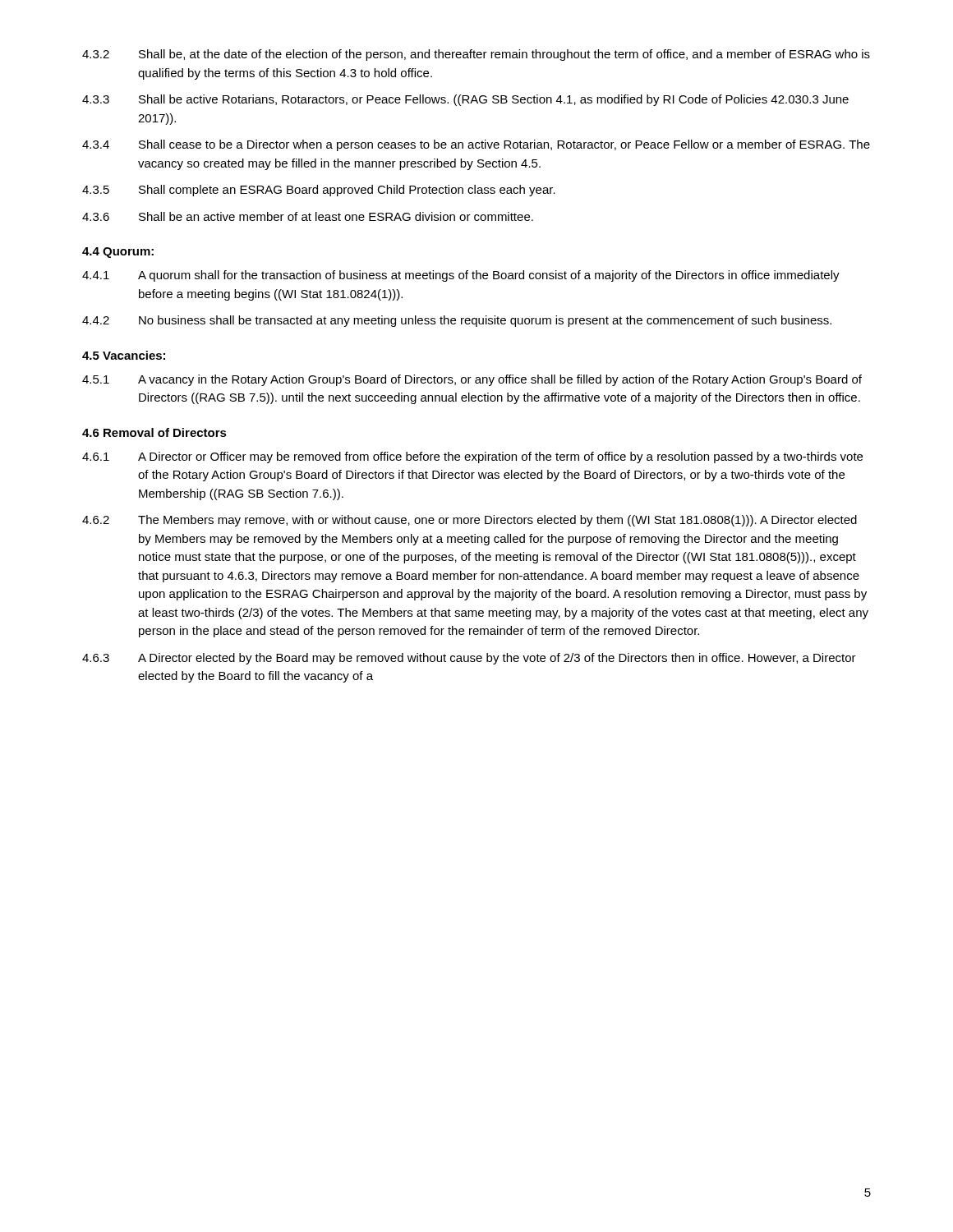953x1232 pixels.
Task: Locate the passage starting "4.3.3 Shall be active"
Action: (x=476, y=109)
